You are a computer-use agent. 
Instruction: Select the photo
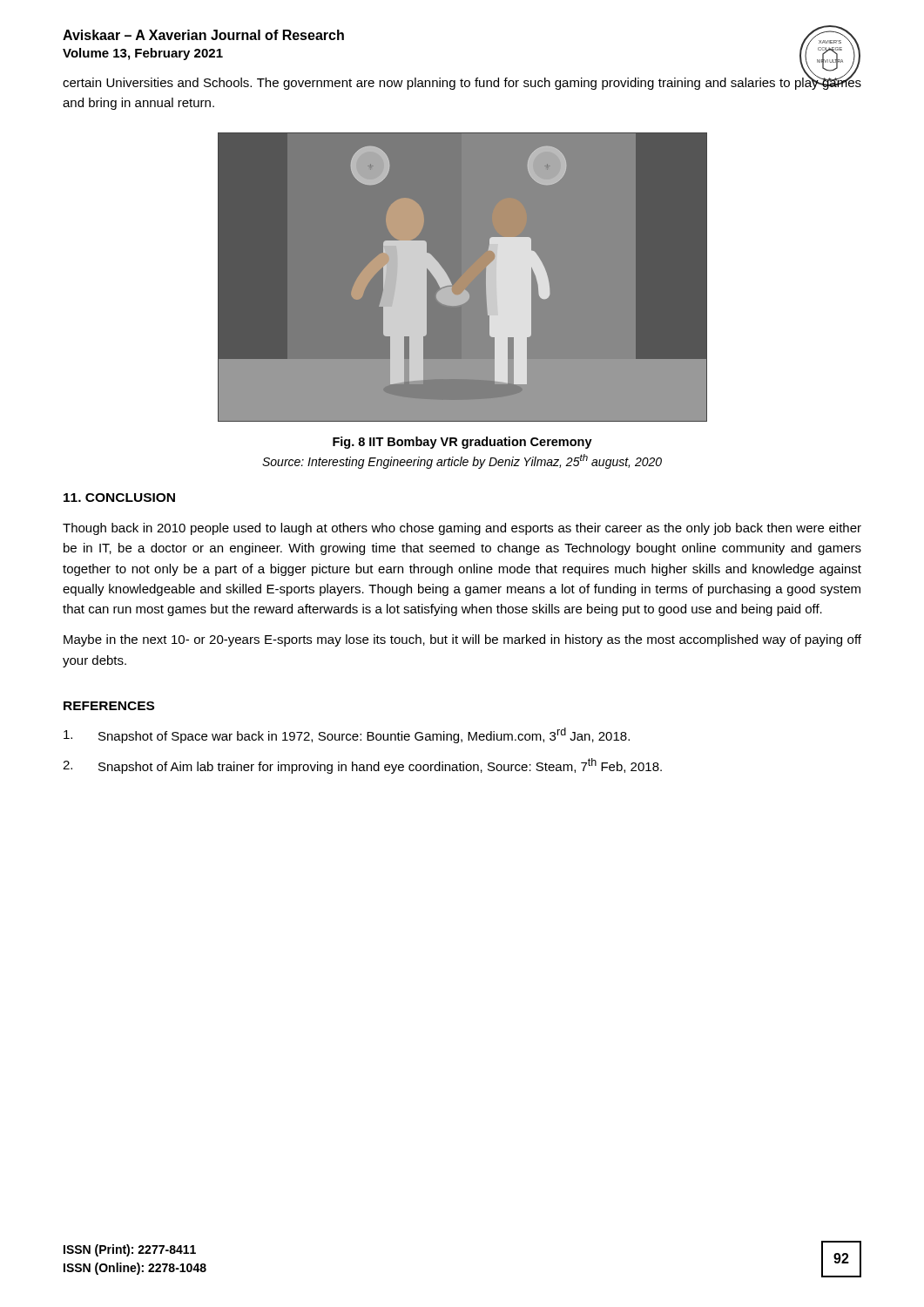click(462, 278)
